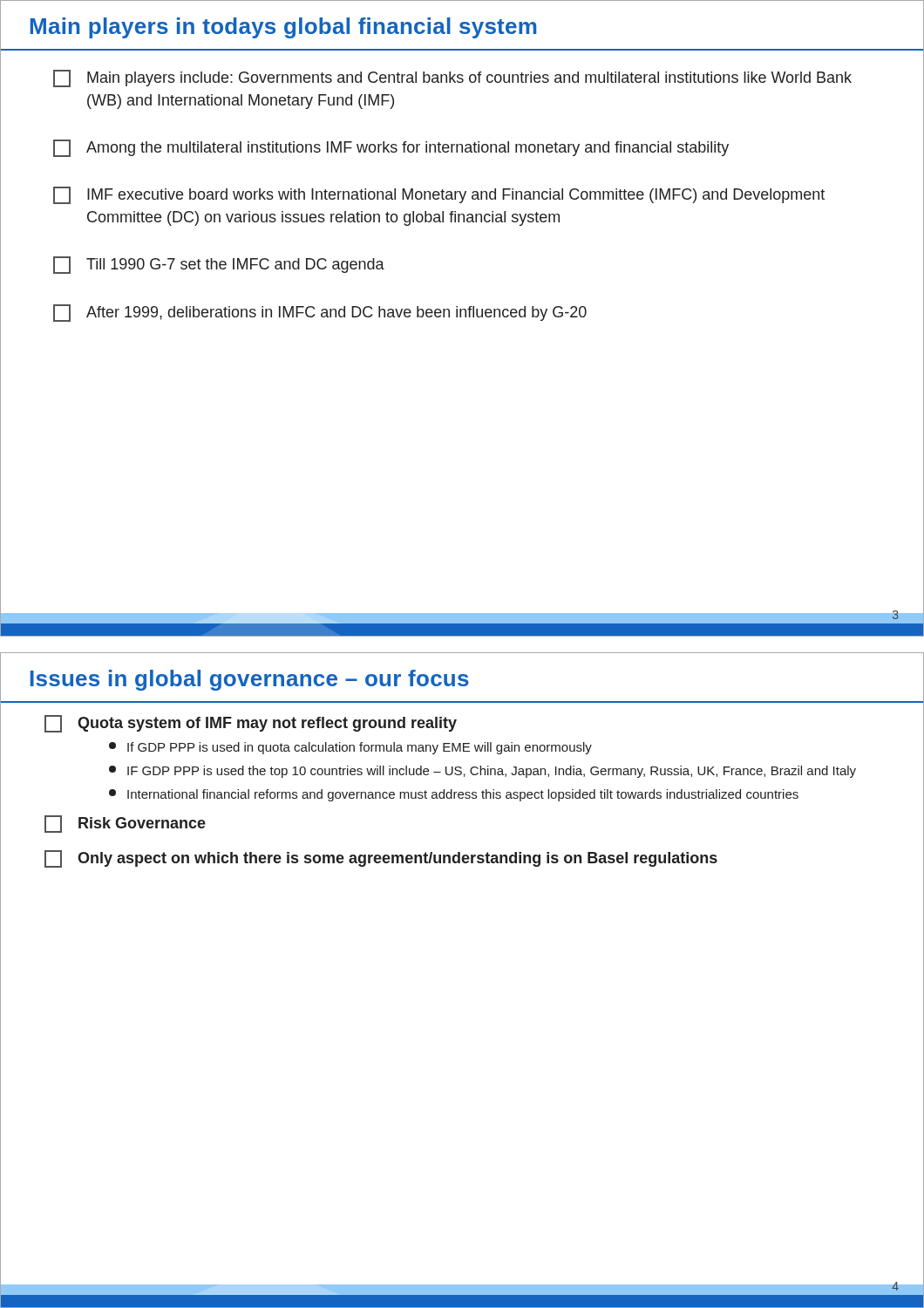The image size is (924, 1308).
Task: Locate the list item containing "IMF executive board works"
Action: tap(467, 206)
